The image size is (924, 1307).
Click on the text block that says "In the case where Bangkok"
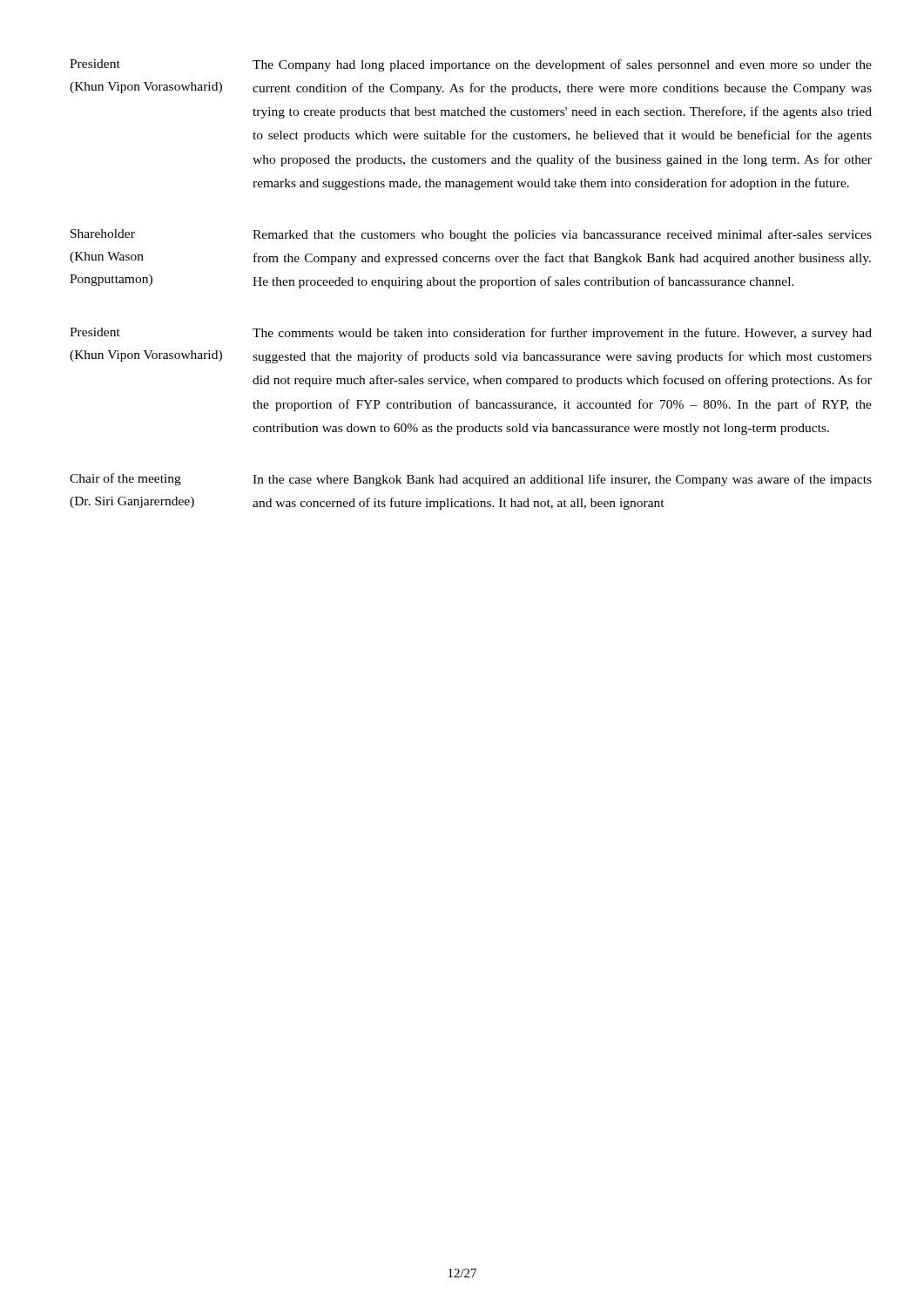[x=562, y=490]
